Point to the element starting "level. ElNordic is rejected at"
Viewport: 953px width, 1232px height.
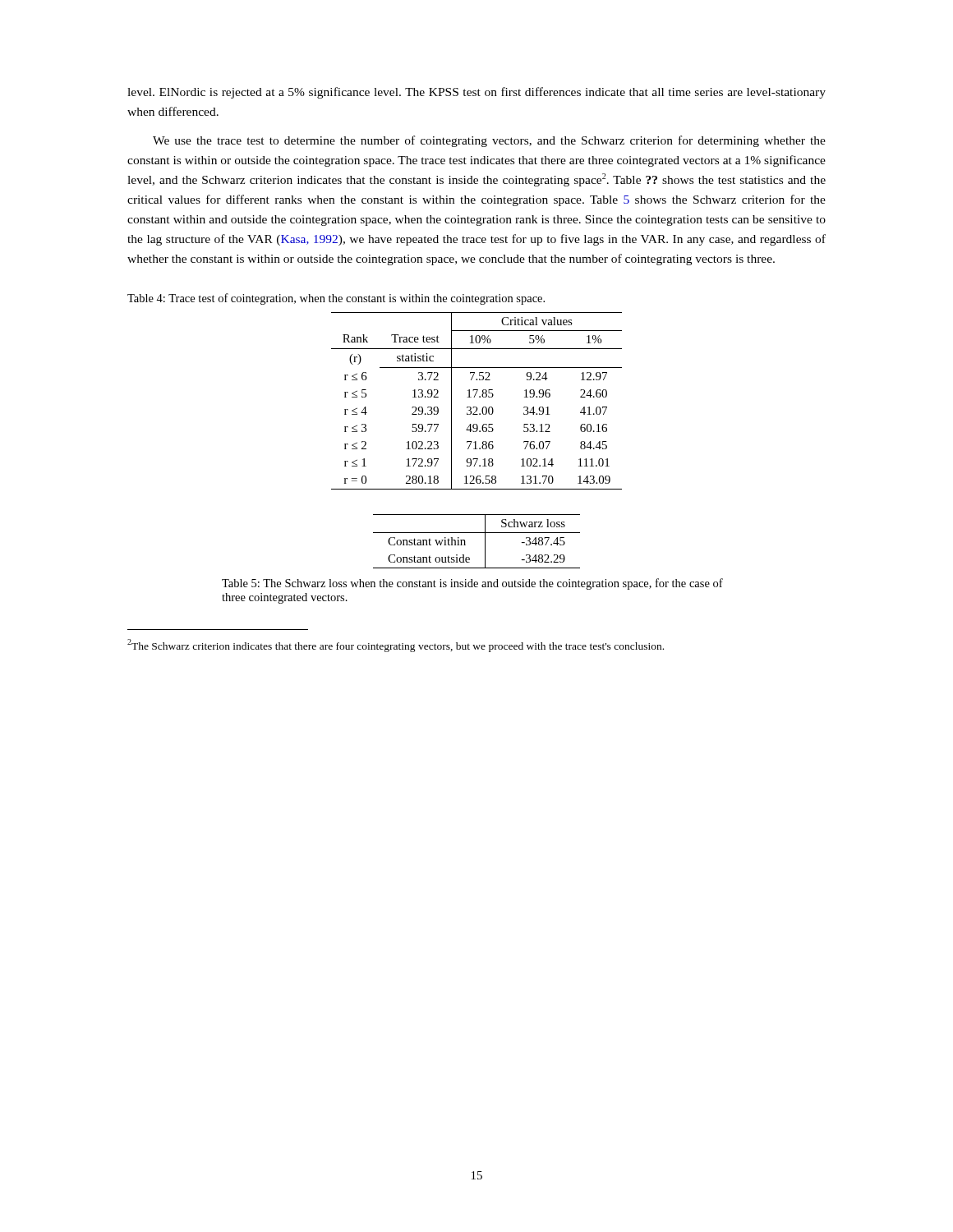(x=476, y=175)
